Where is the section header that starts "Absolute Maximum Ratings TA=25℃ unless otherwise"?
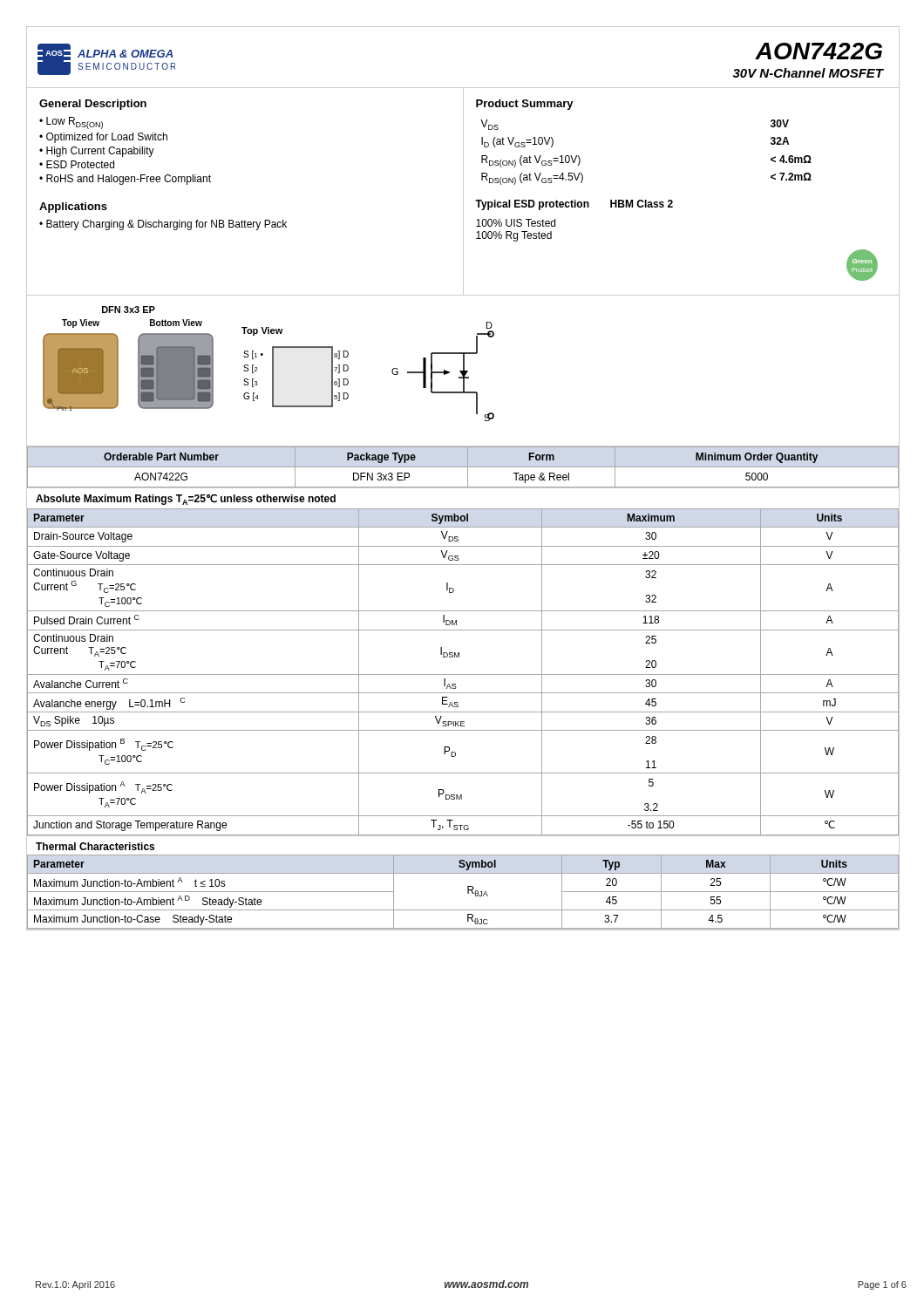Viewport: 924px width, 1308px height. point(186,500)
